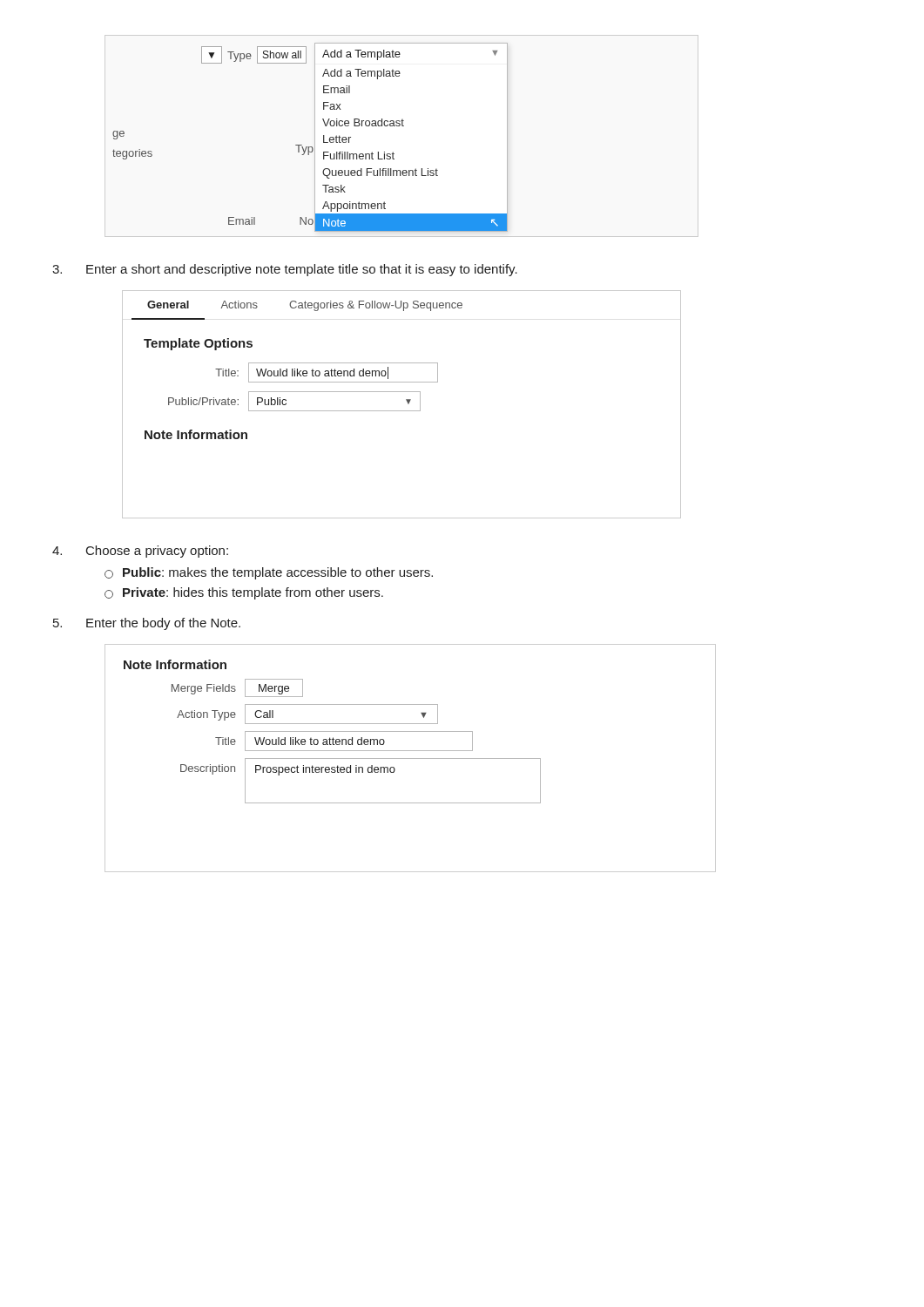Point to the passage starting "3. Enter a short"
Screen dimensions: 1307x924
[x=285, y=269]
